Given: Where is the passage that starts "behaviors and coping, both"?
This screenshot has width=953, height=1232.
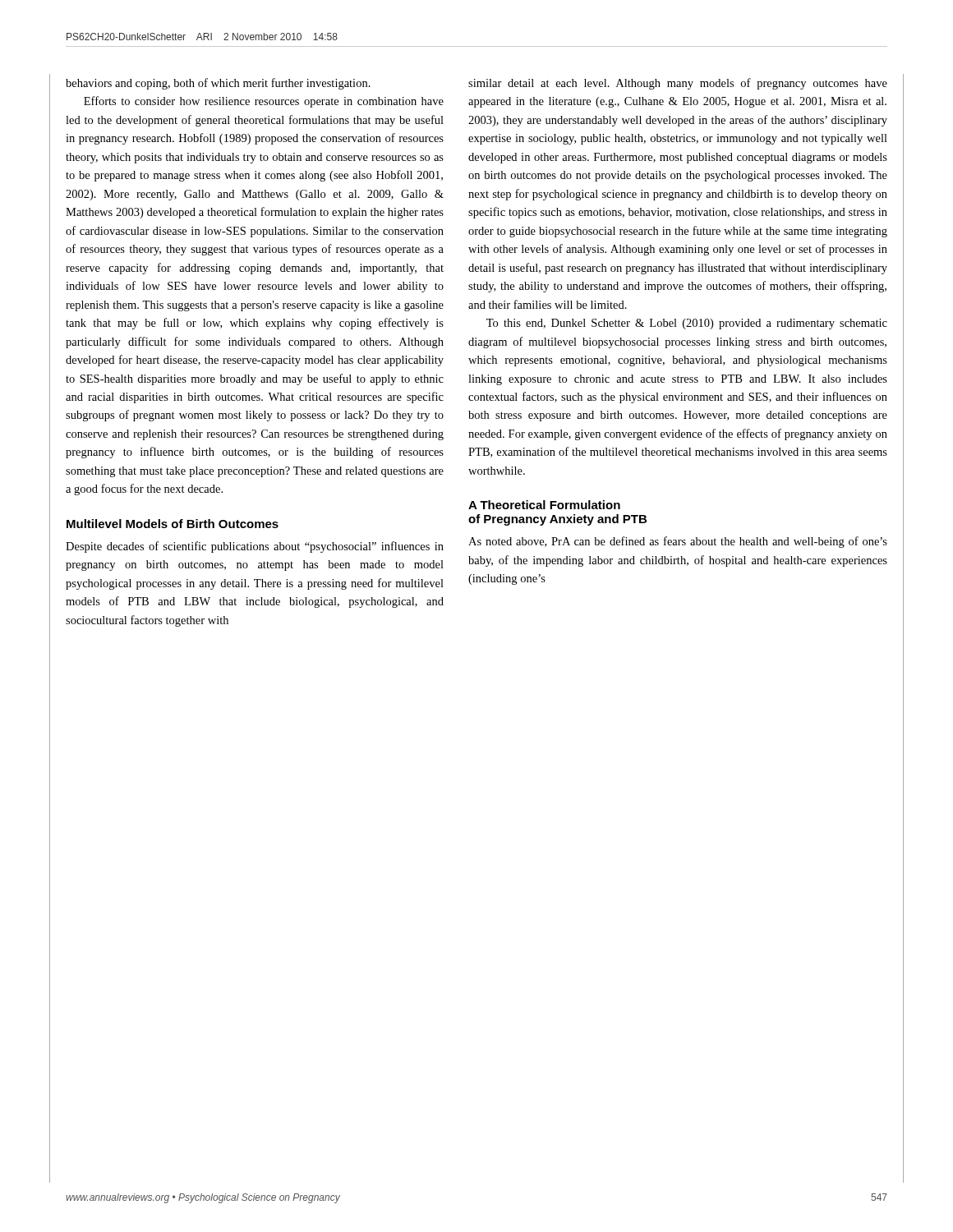Looking at the screenshot, I should coord(255,286).
